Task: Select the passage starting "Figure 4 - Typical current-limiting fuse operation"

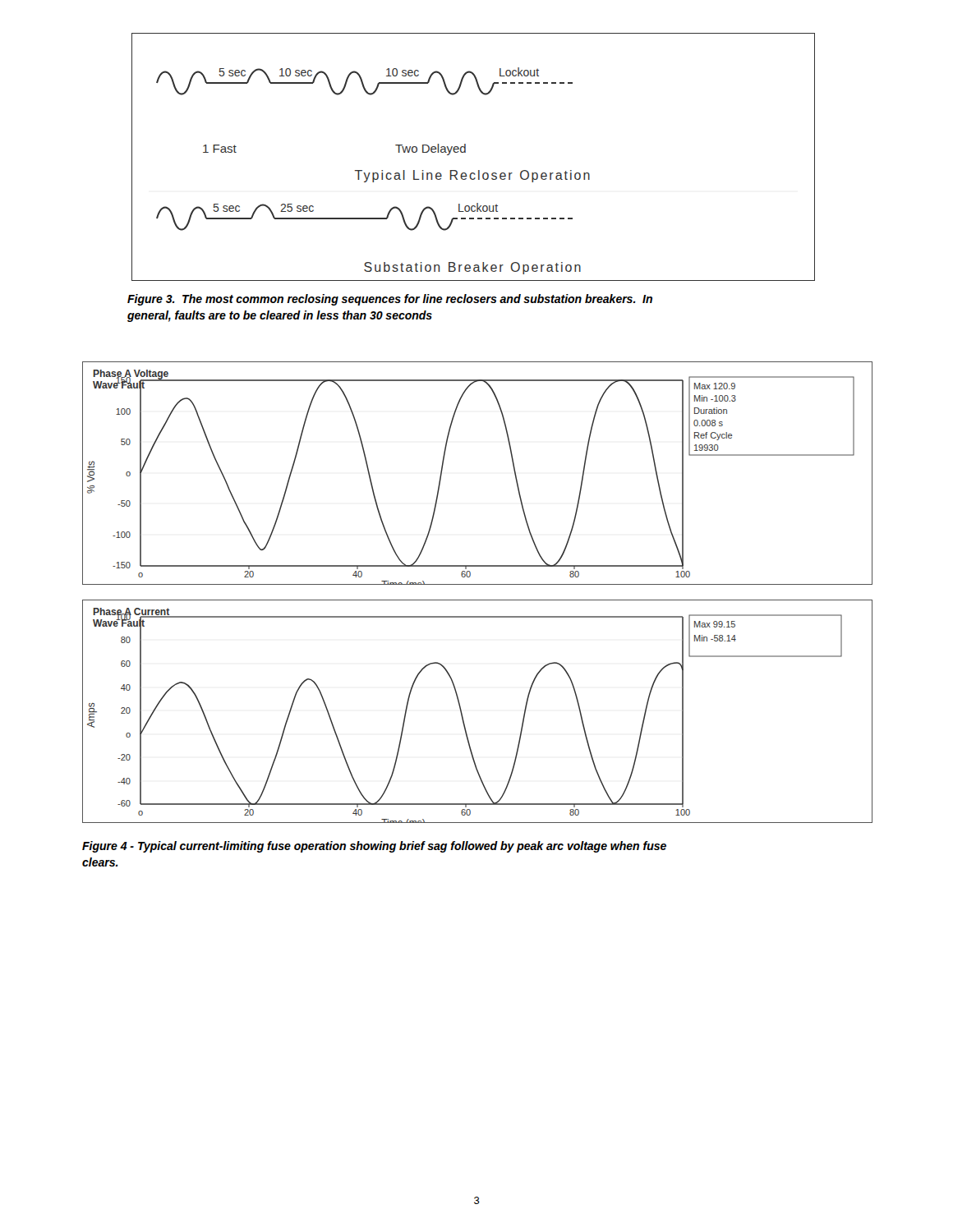Action: [x=378, y=854]
